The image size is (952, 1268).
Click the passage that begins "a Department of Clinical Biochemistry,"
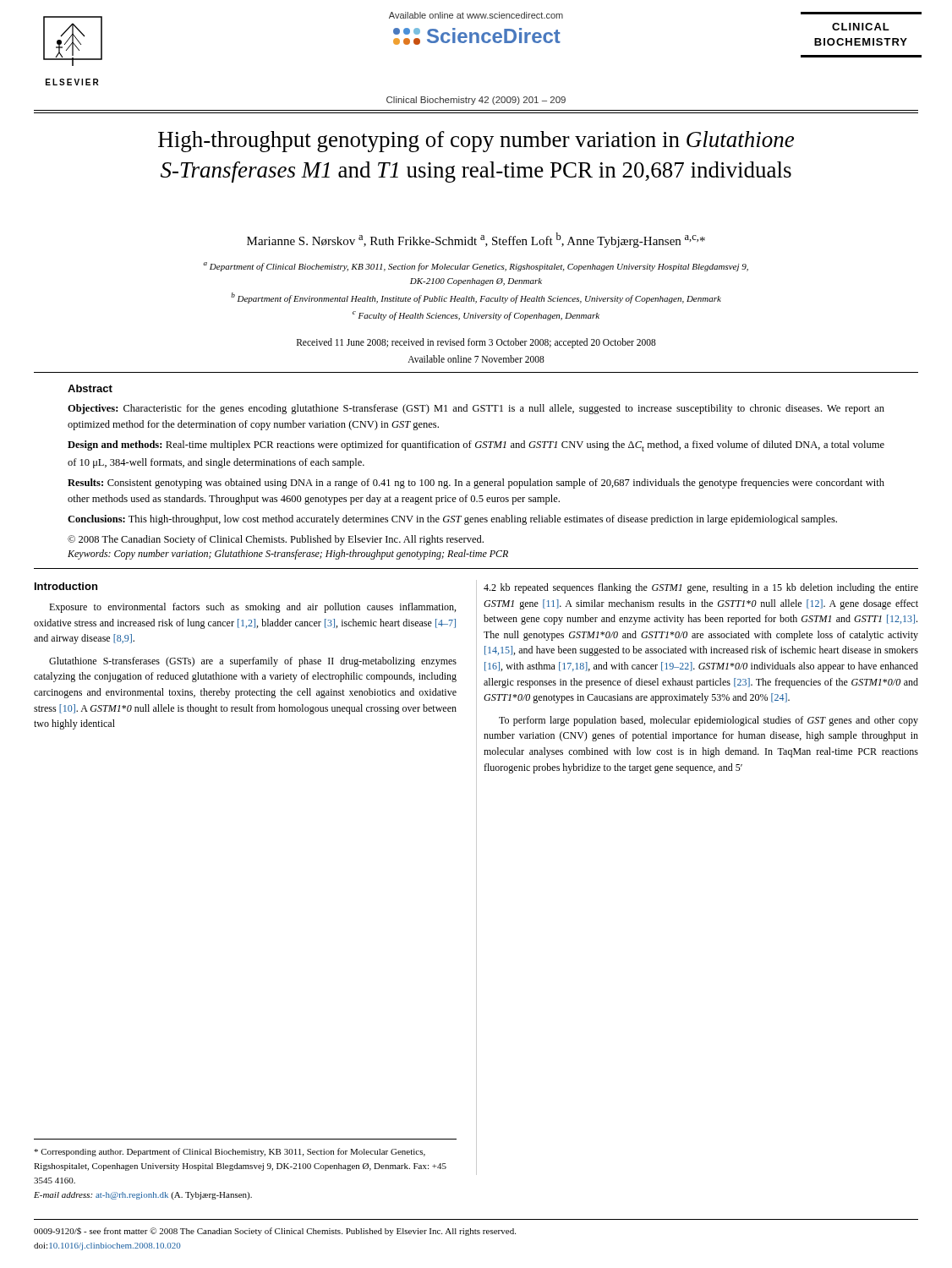(476, 289)
